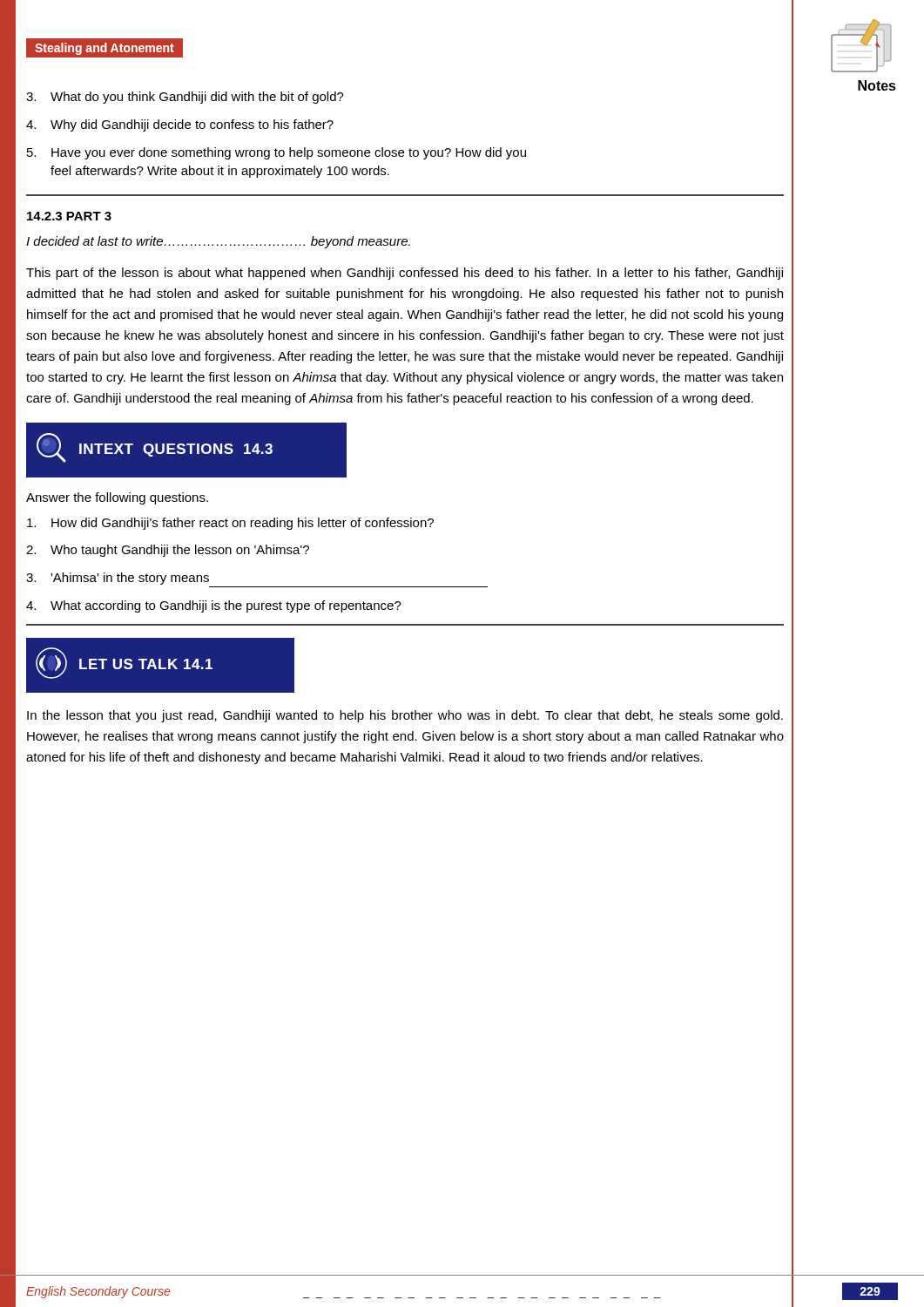This screenshot has height=1307, width=924.
Task: Where is the passage that starts "3. 'Ahimsa' in the"?
Action: coord(257,578)
